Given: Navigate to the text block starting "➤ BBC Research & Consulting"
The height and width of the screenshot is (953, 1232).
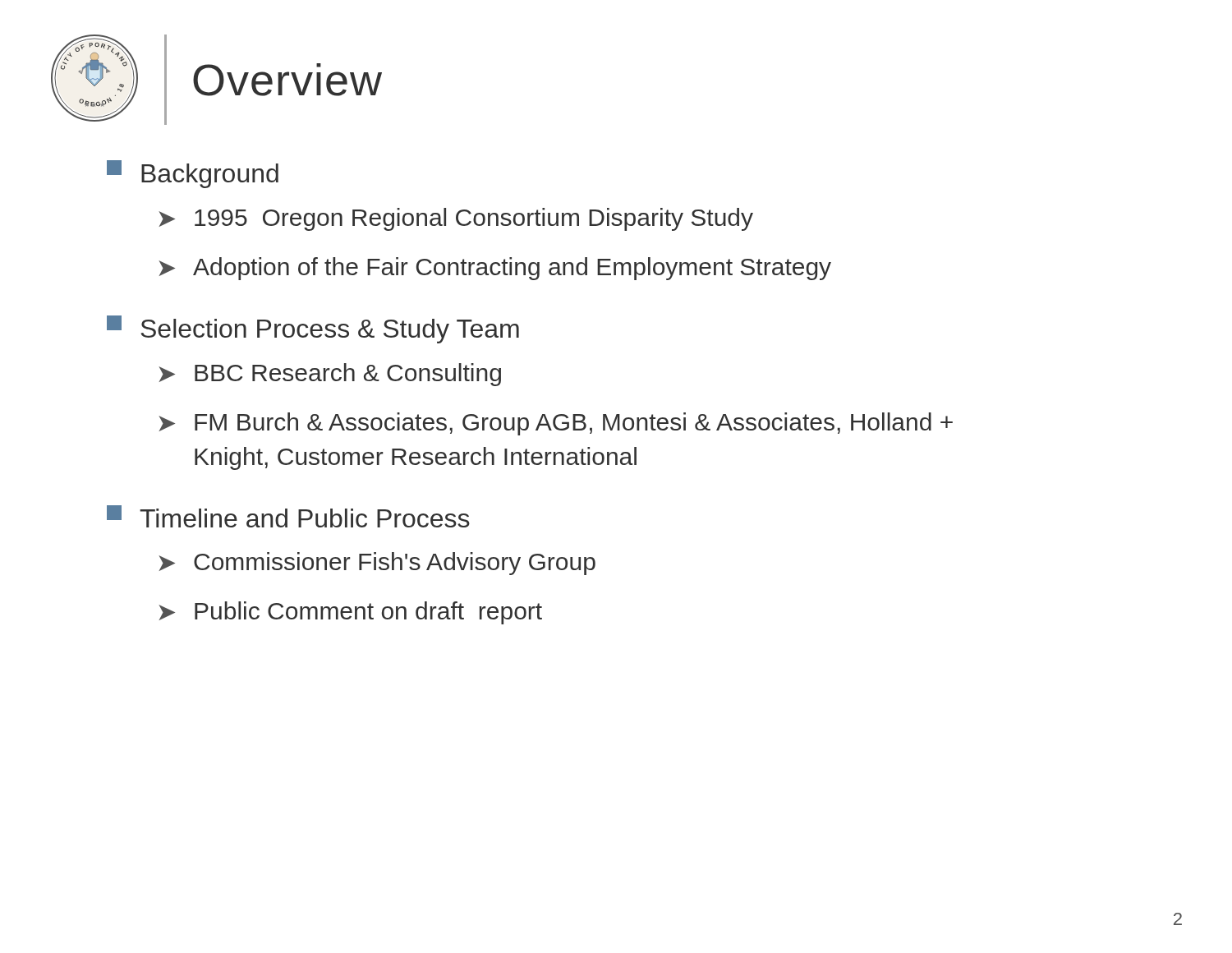Looking at the screenshot, I should 329,373.
